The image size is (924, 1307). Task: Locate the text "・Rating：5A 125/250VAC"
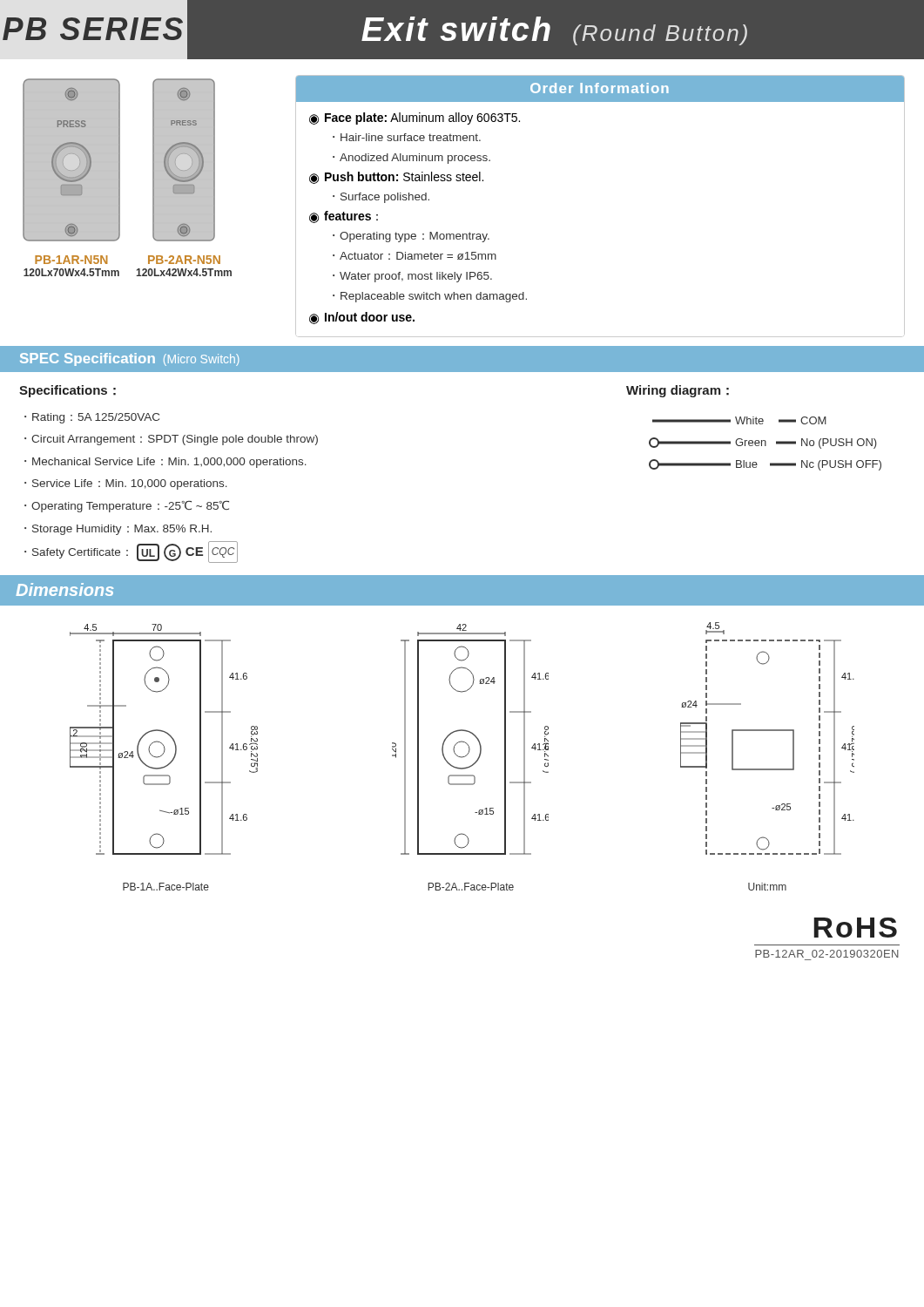click(x=90, y=417)
